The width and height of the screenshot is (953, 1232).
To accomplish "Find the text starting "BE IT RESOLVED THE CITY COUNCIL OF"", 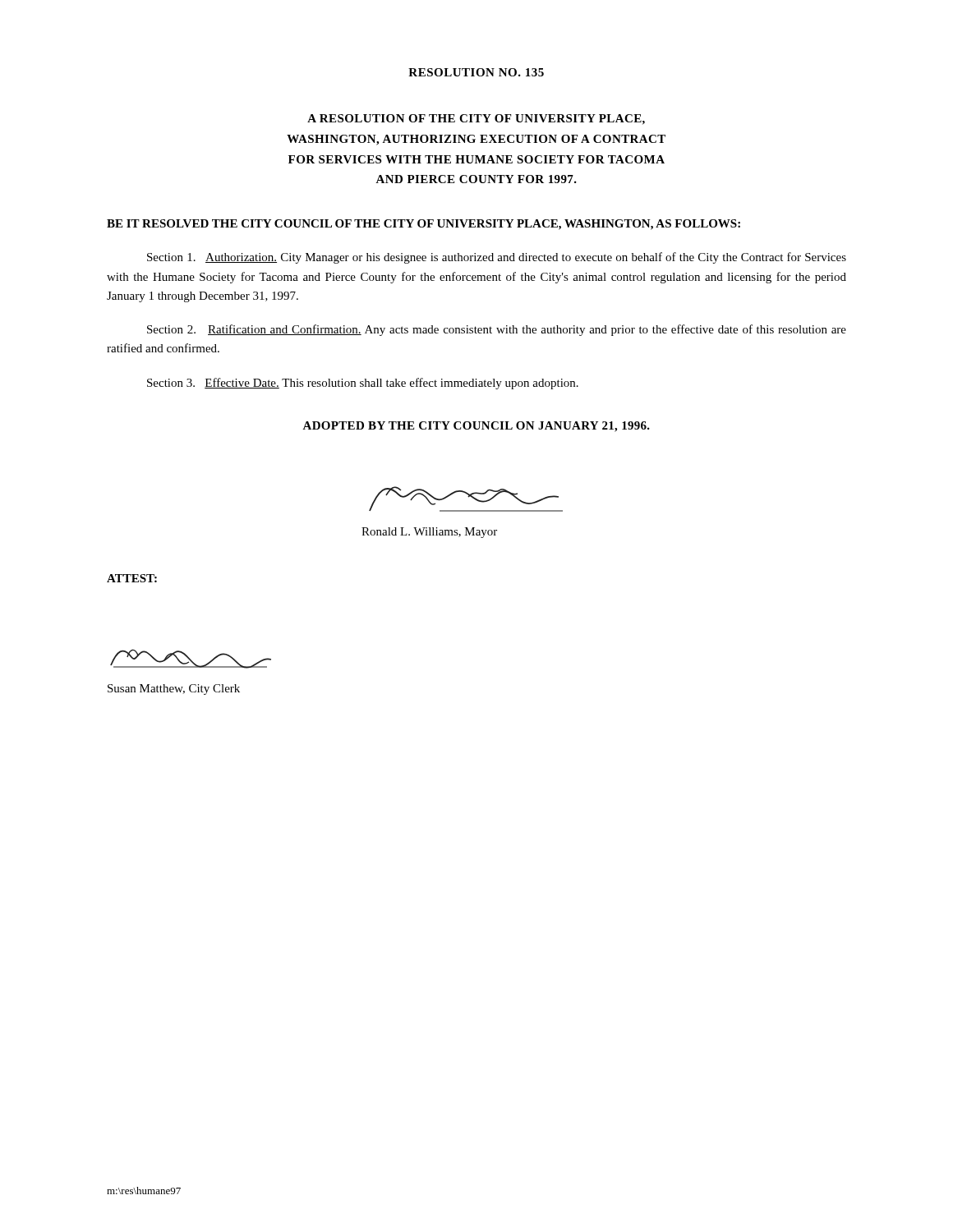I will point(424,223).
